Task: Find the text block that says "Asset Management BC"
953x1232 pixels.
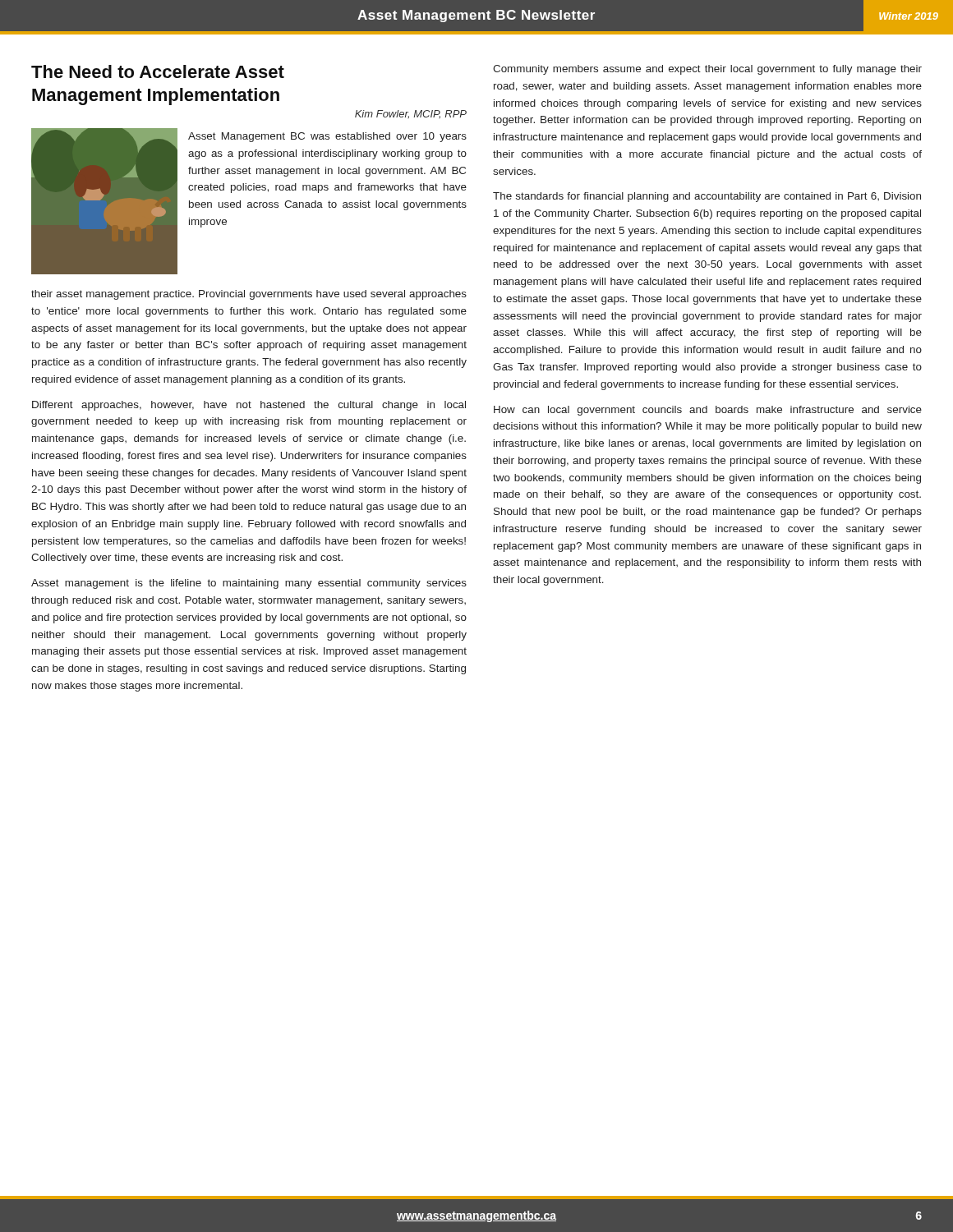Action: tap(327, 179)
